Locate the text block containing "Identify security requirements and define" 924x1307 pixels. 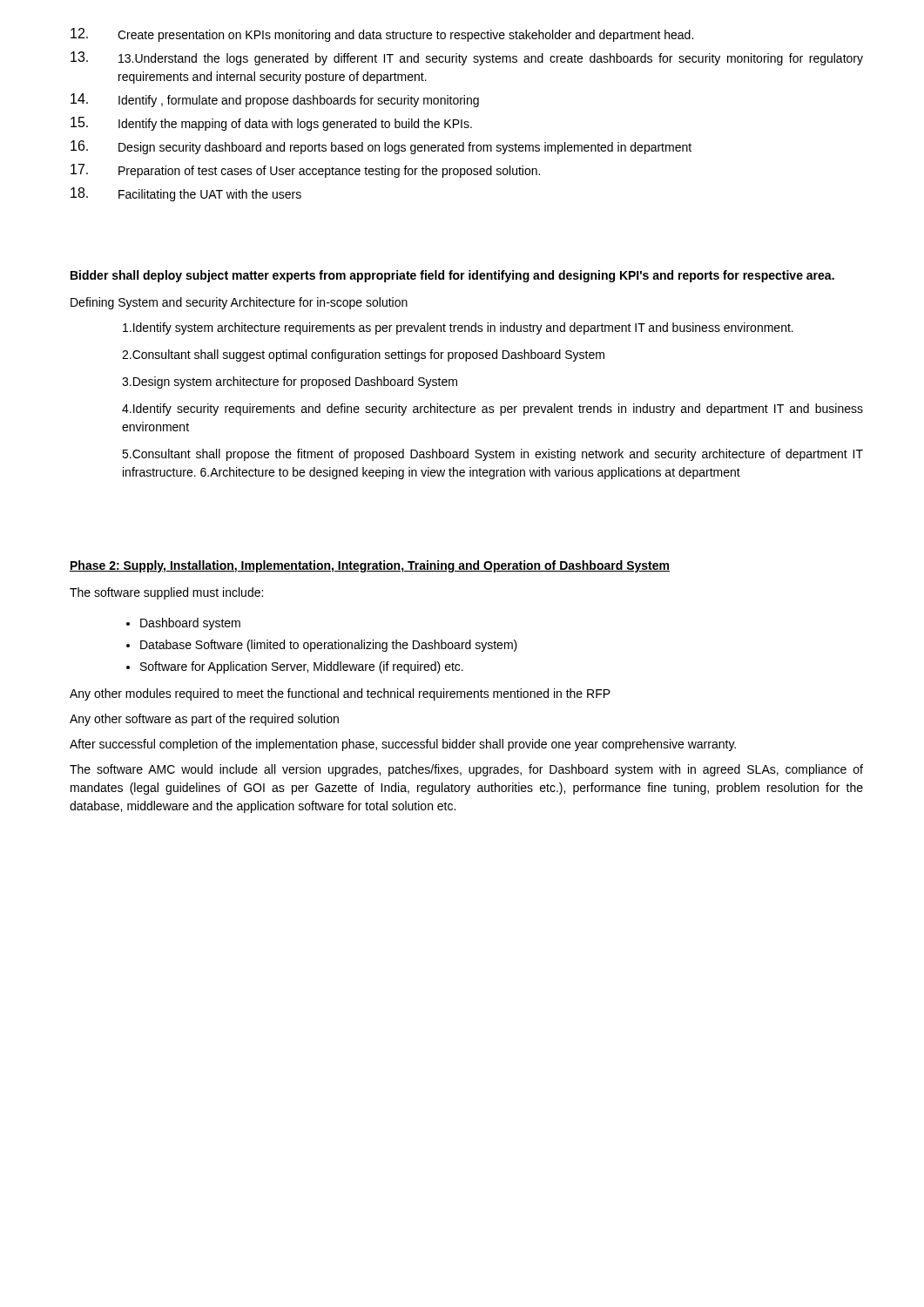492,418
